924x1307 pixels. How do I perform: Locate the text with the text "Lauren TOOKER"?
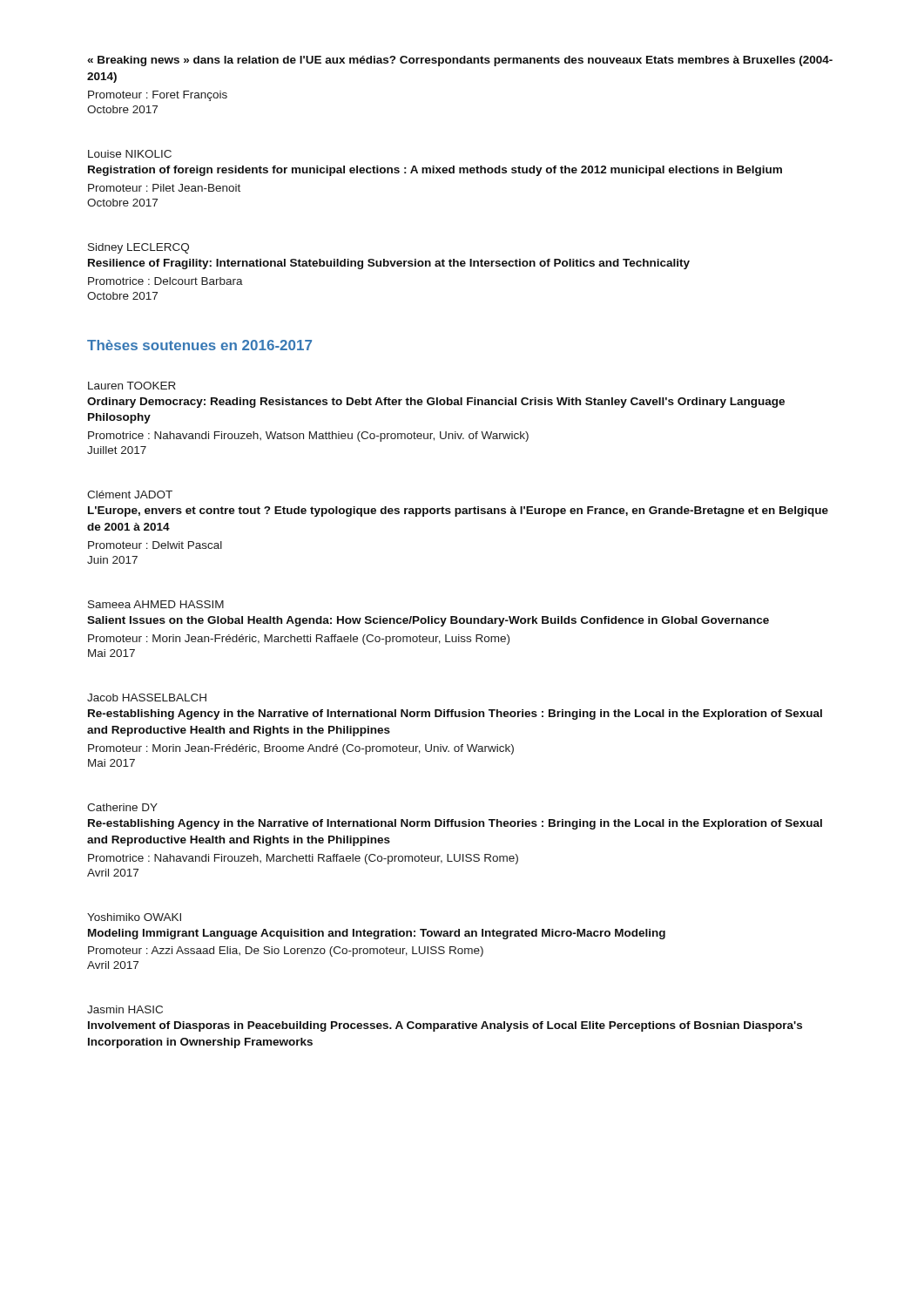coord(132,385)
